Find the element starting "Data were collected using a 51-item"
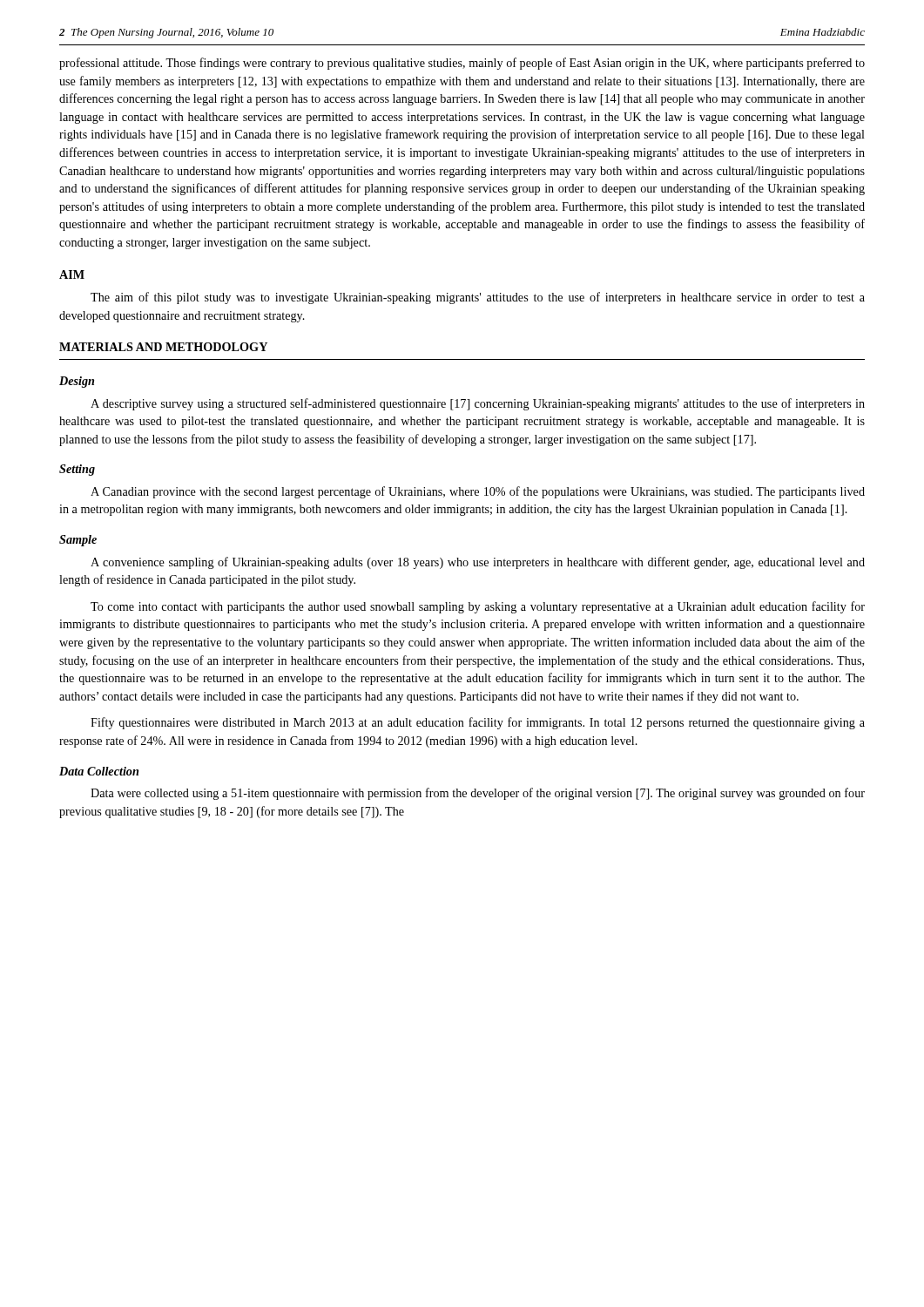 point(462,802)
